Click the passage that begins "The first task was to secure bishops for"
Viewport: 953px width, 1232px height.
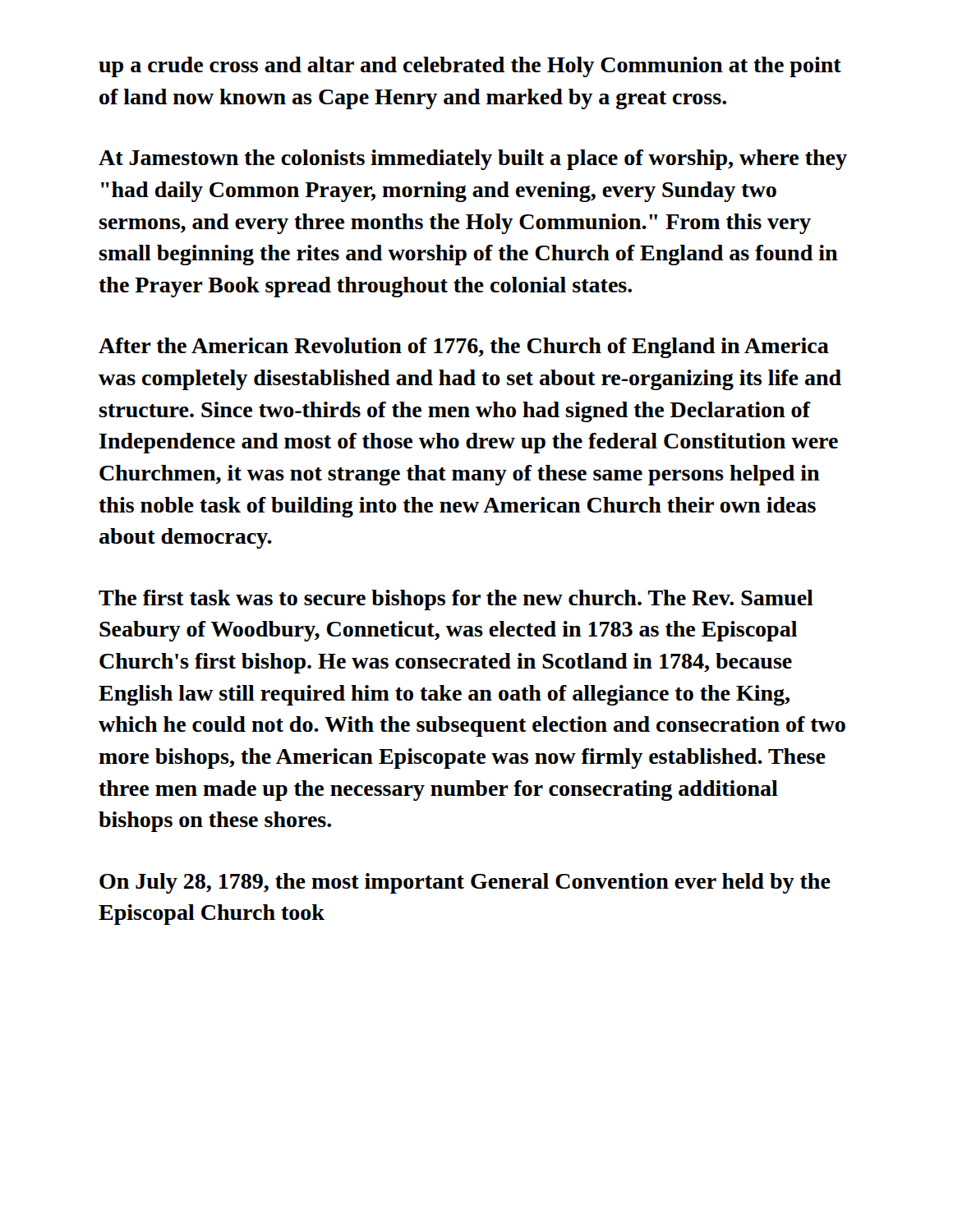point(472,708)
